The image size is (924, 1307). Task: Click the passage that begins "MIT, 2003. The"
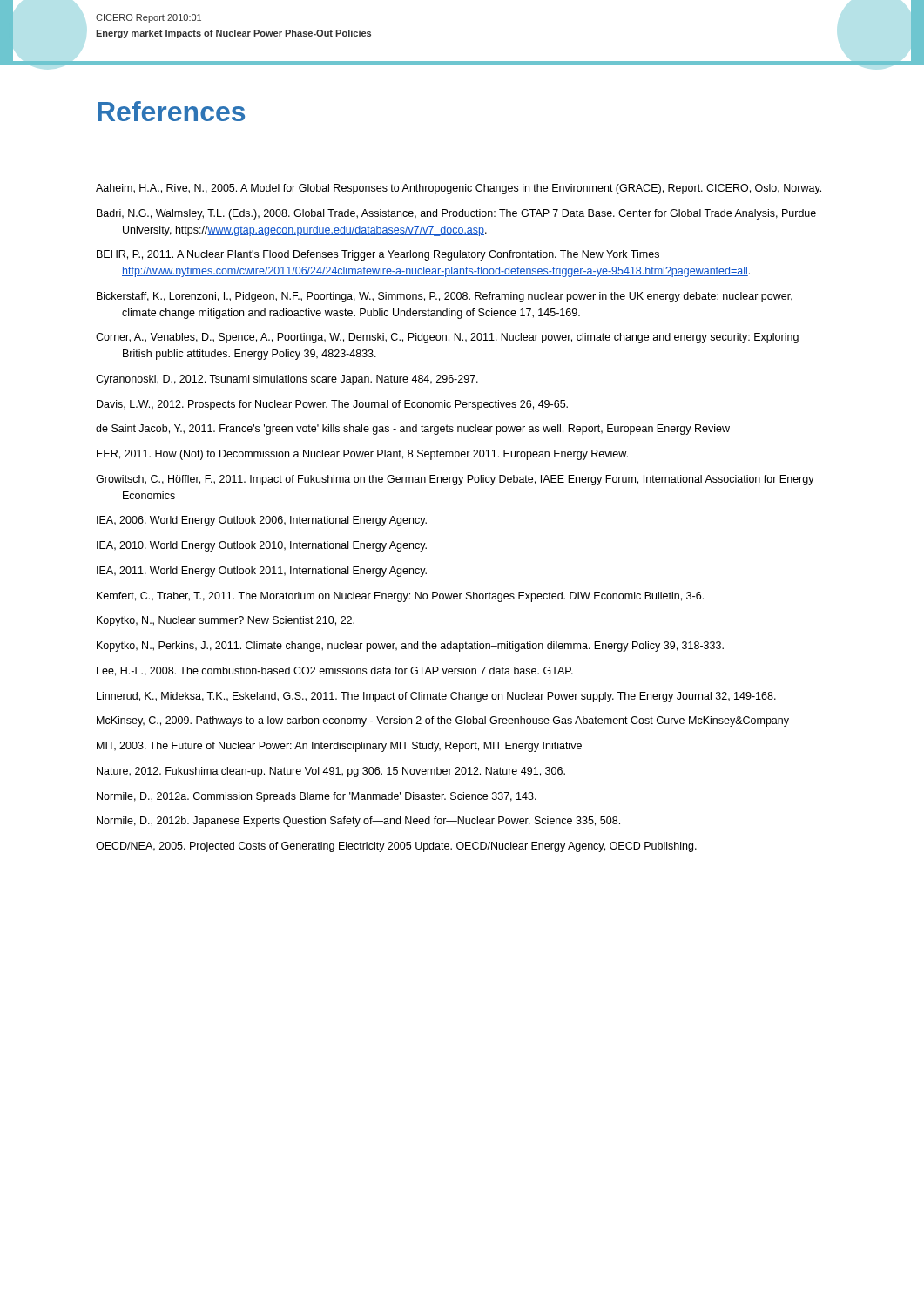coord(339,746)
